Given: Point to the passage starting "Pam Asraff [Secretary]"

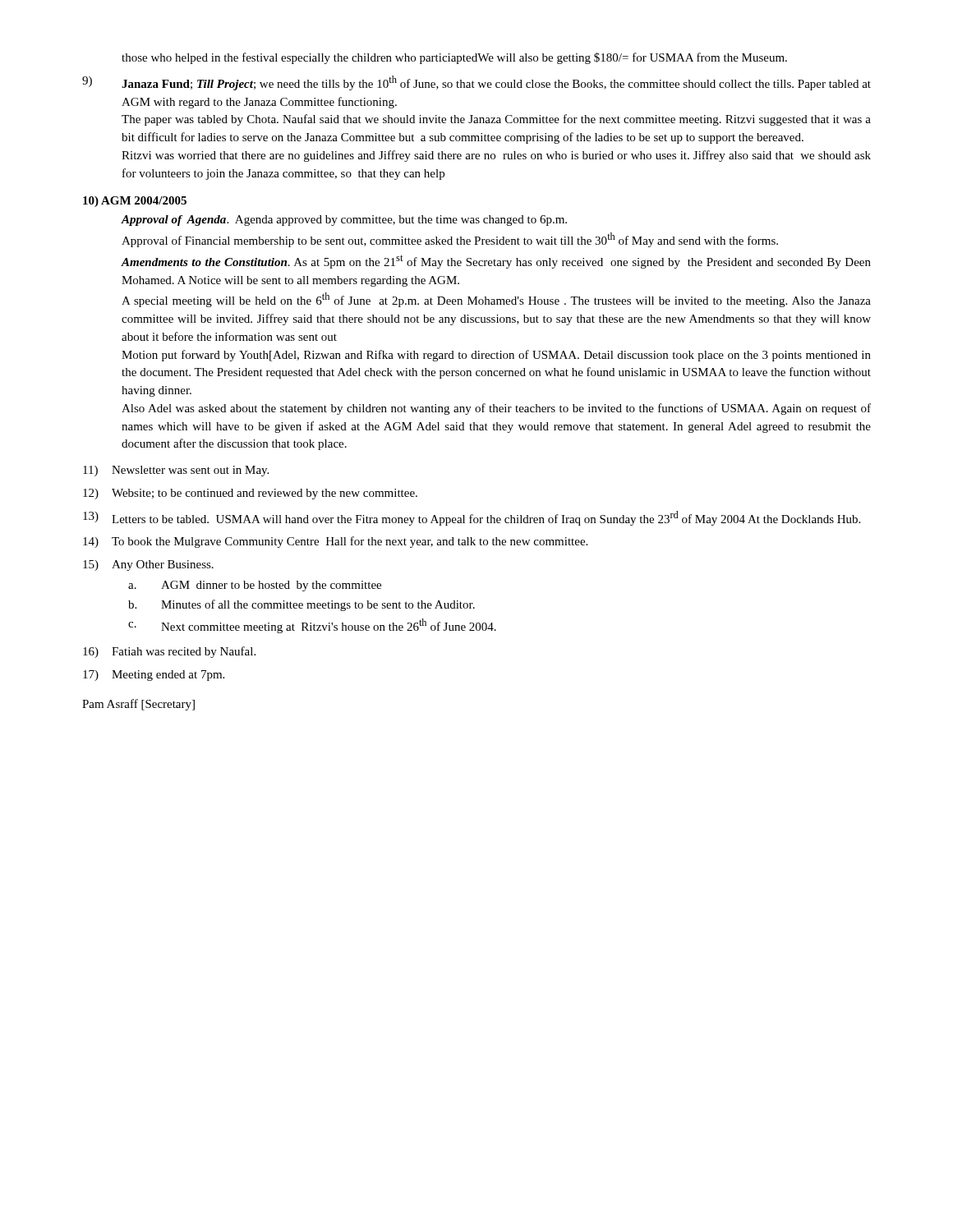Looking at the screenshot, I should point(139,703).
